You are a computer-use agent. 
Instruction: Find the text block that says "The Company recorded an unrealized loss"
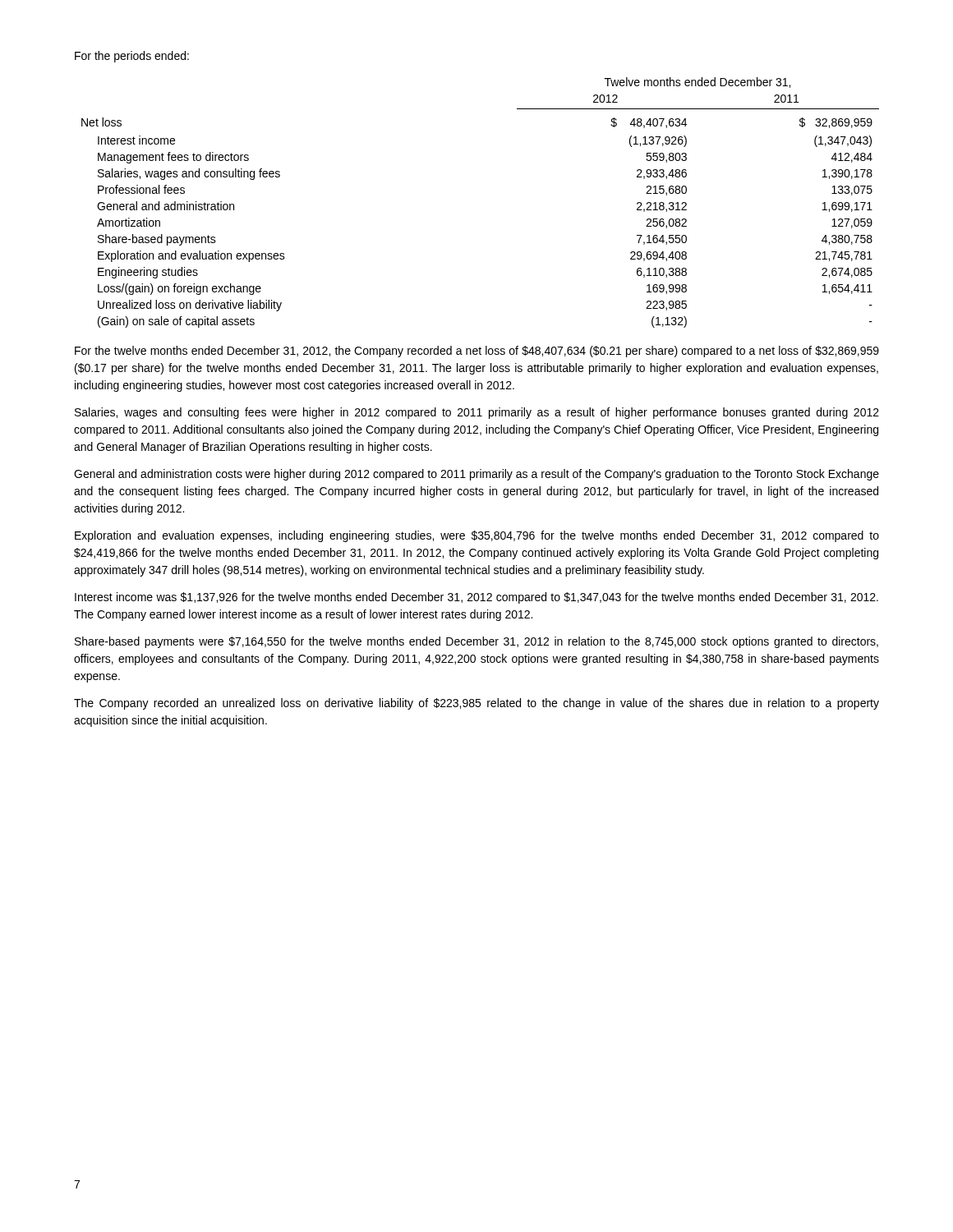click(476, 712)
